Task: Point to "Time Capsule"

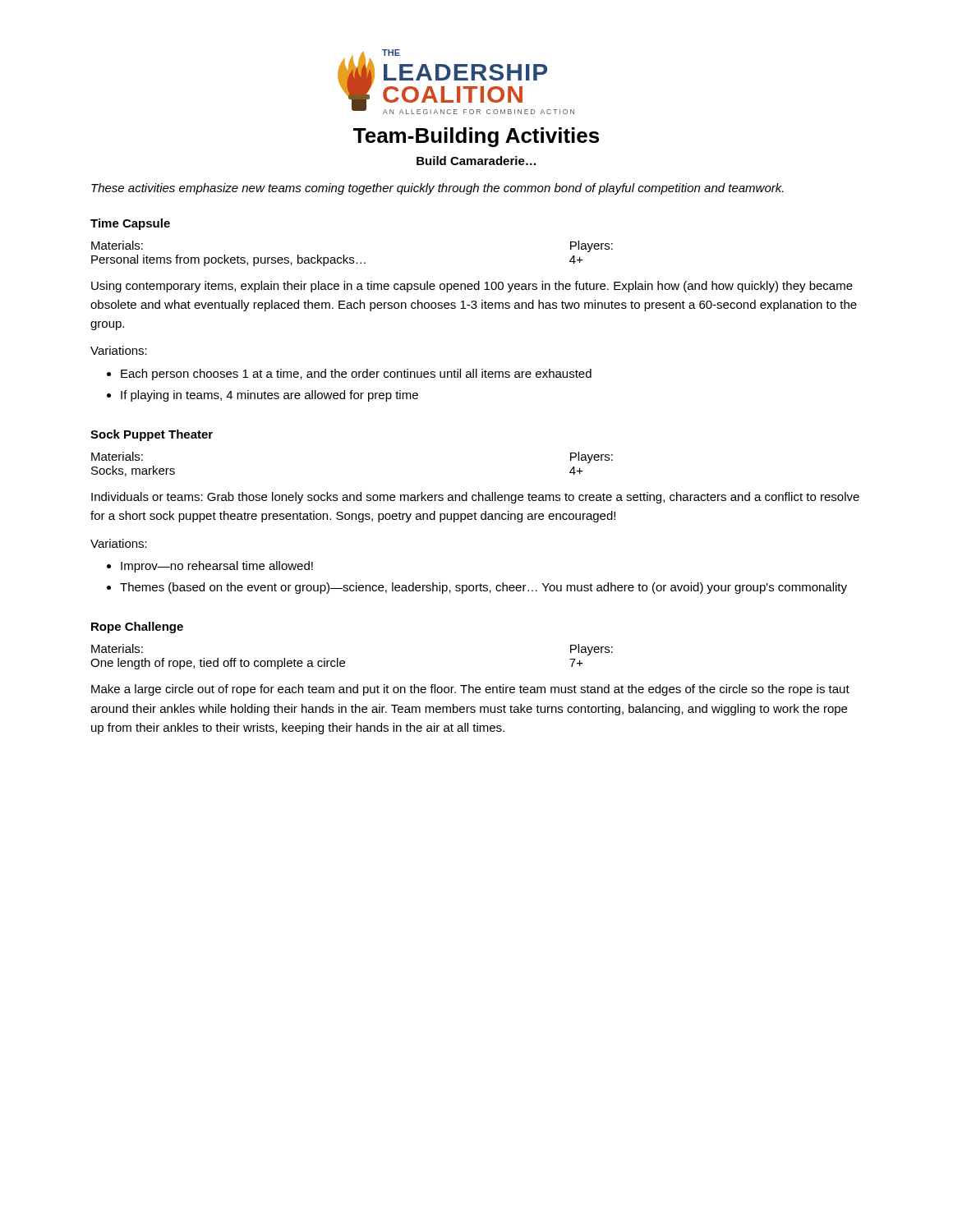Action: 130,223
